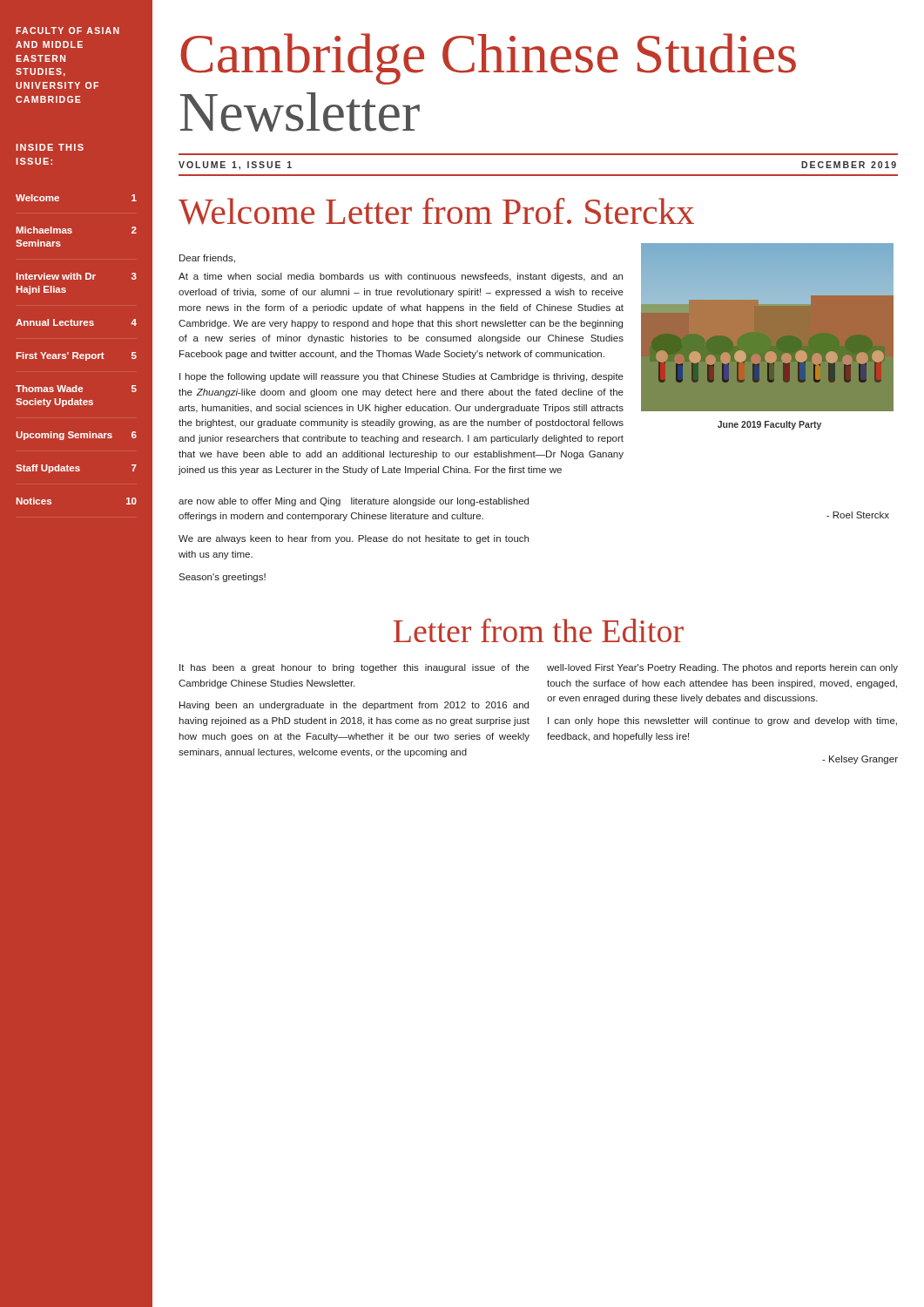
Task: Where is the passage that starts "We are always keen"?
Action: [354, 546]
